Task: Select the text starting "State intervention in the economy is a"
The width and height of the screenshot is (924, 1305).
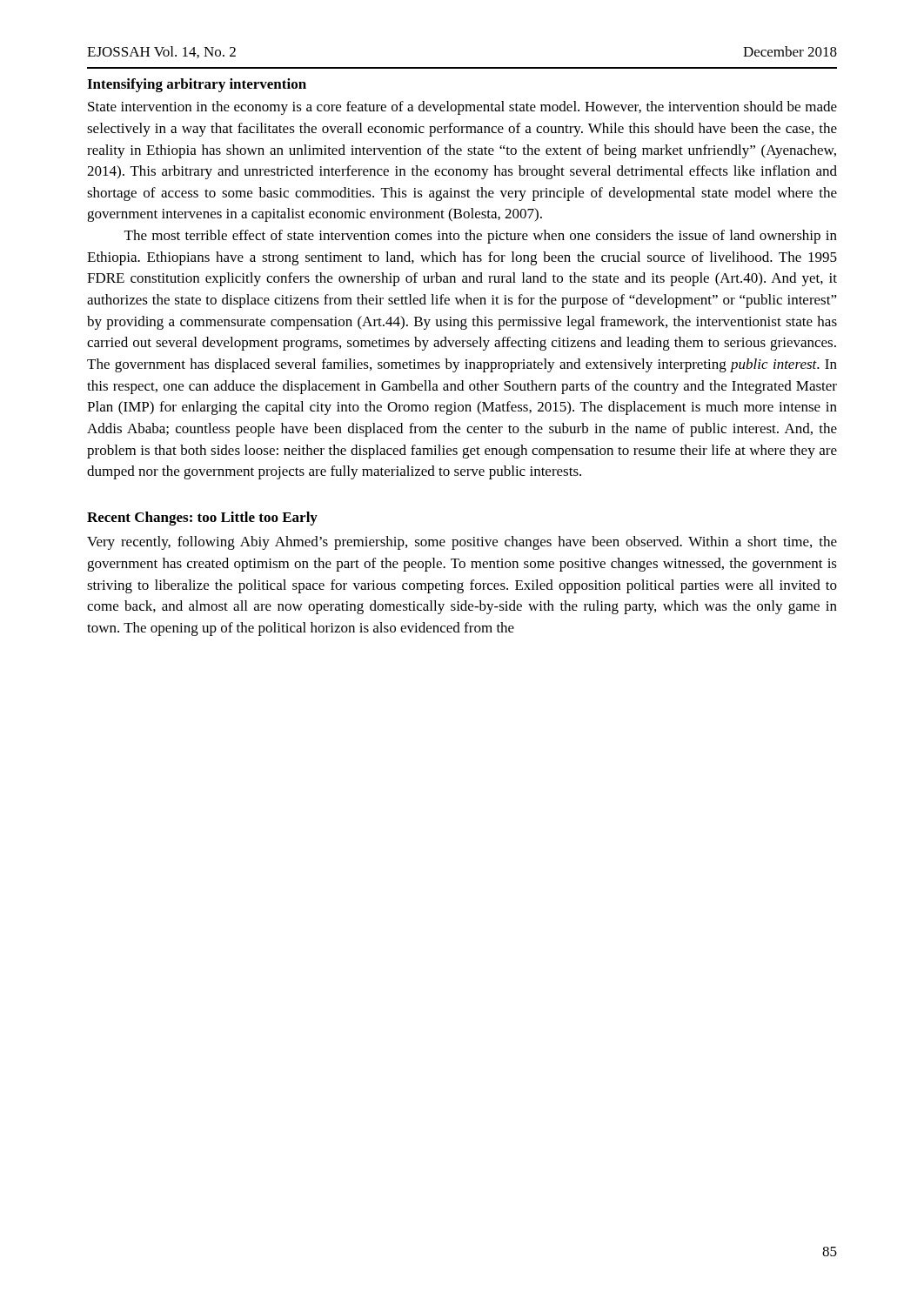Action: 462,161
